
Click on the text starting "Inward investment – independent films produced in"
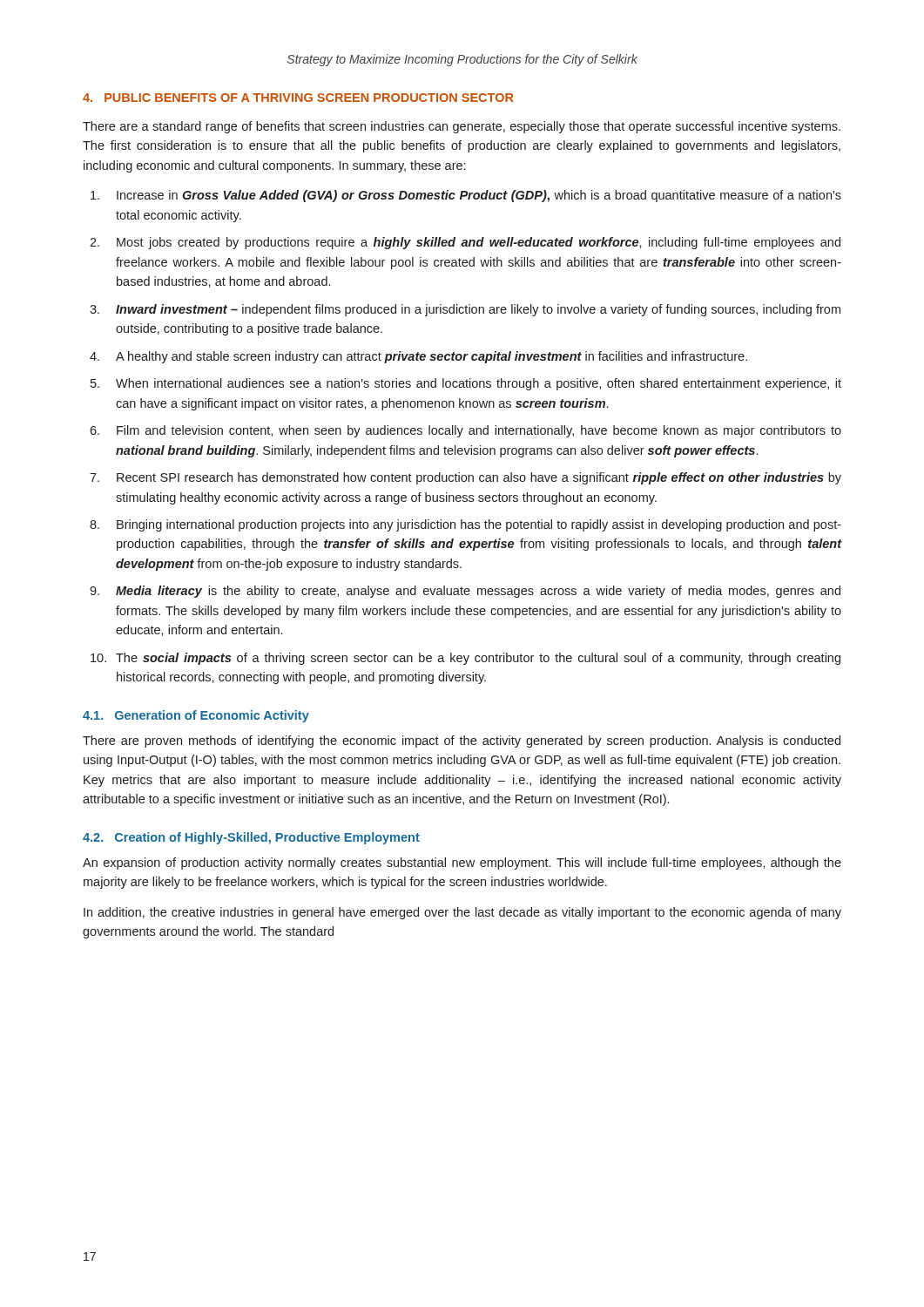pyautogui.click(x=479, y=319)
